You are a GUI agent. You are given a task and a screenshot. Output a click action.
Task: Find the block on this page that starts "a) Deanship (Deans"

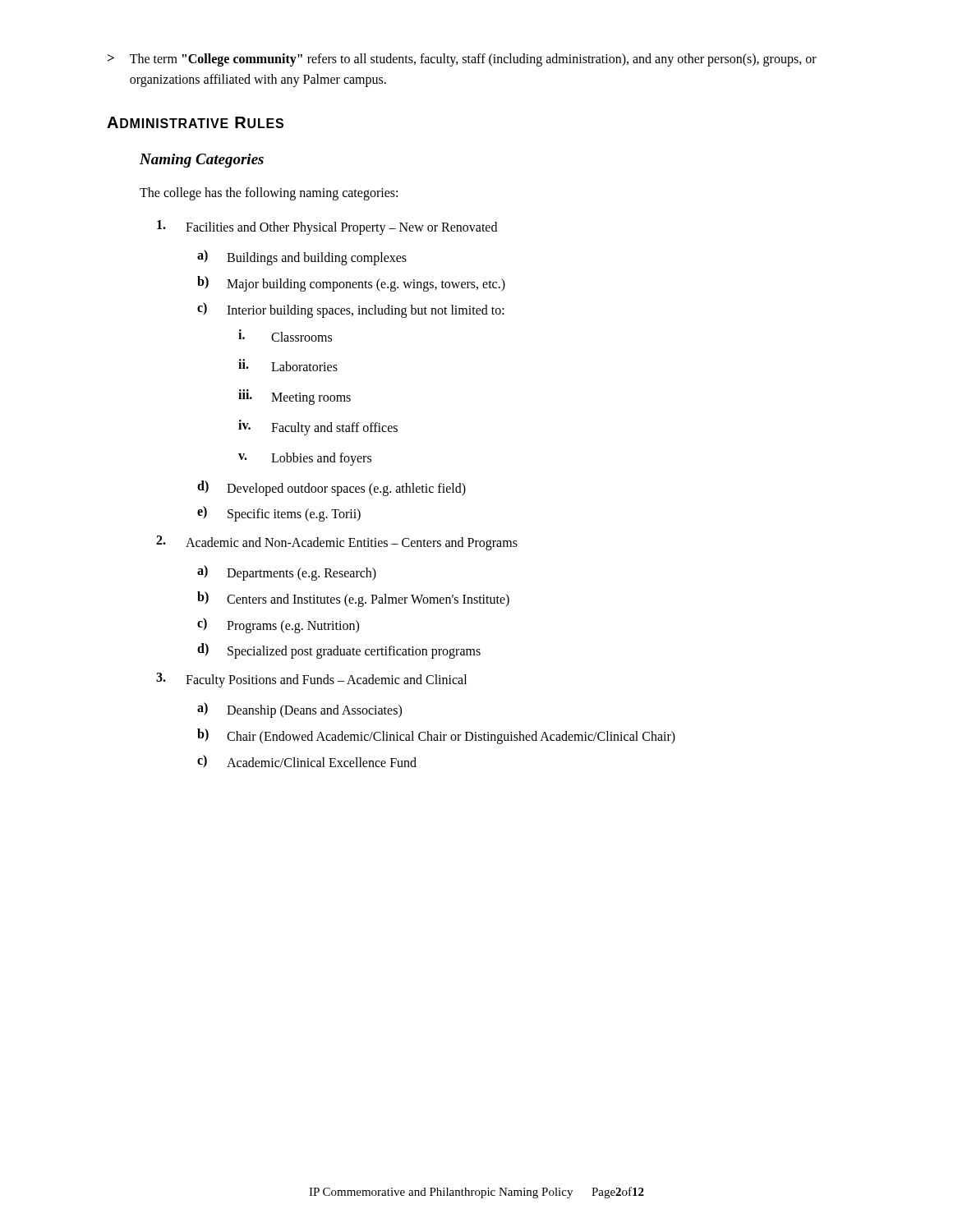point(300,711)
